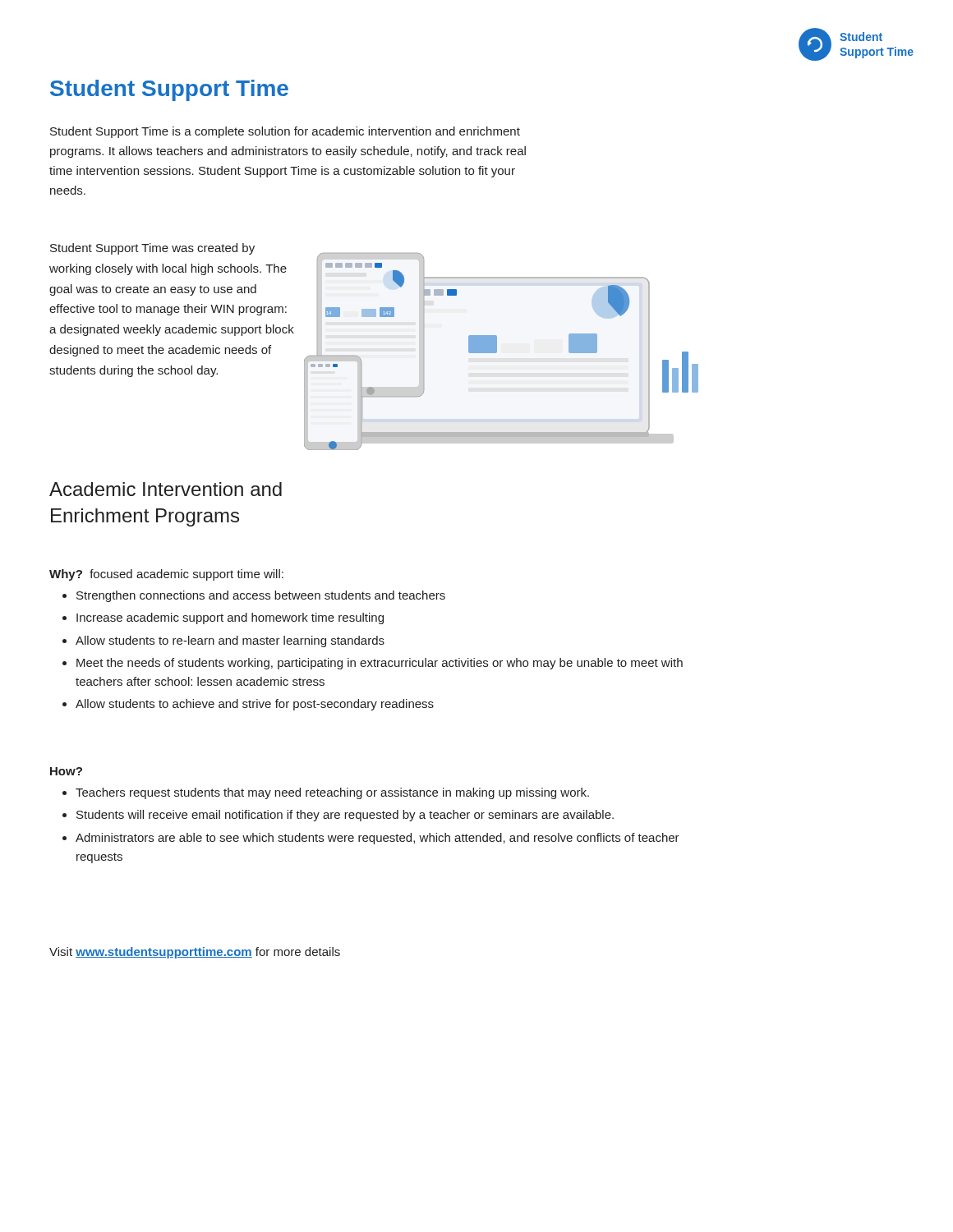This screenshot has height=1232, width=953.
Task: Locate the passage starting "Student Support Time was created by working closely"
Action: point(172,309)
